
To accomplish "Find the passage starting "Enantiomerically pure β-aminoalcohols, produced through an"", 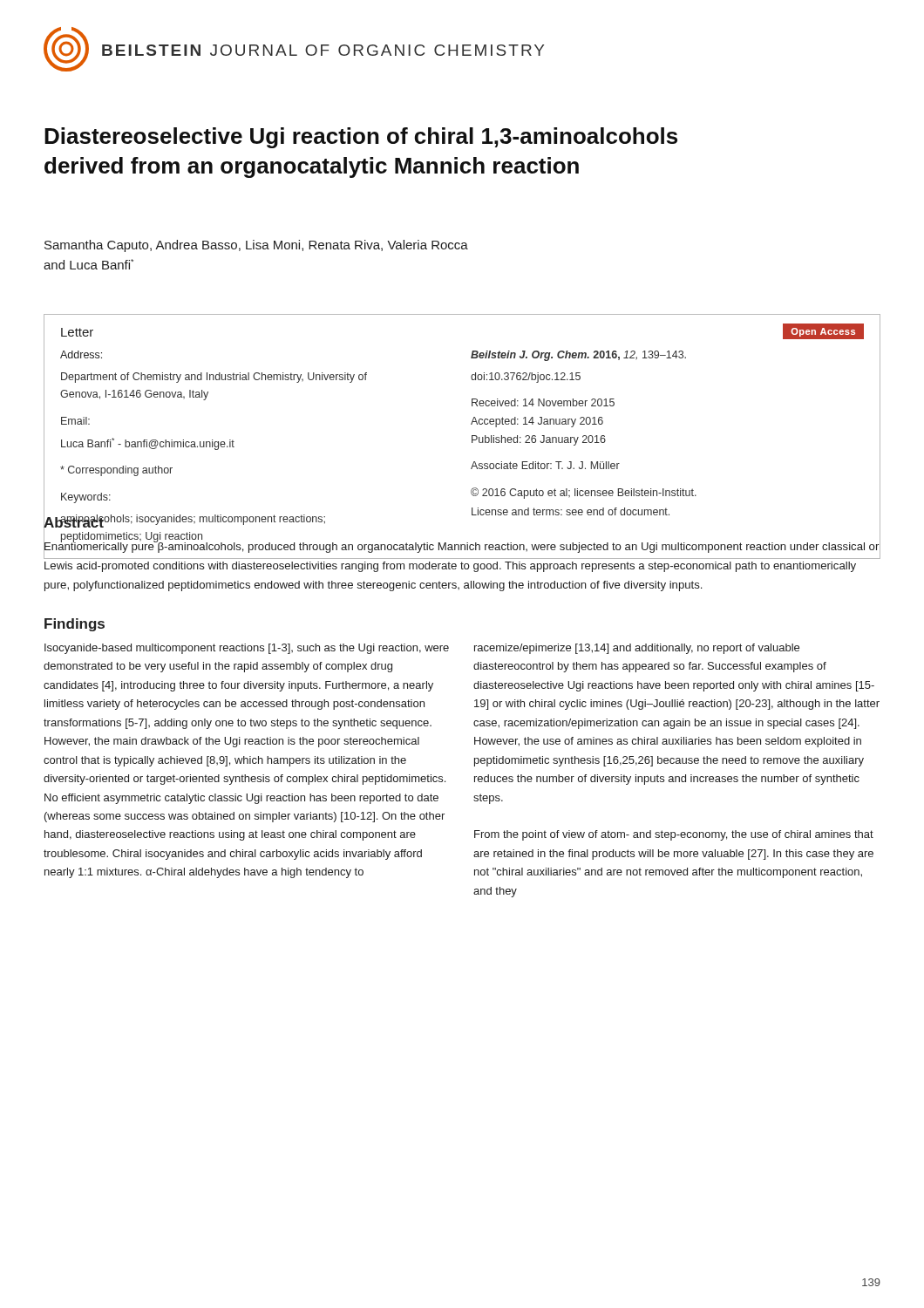I will pyautogui.click(x=461, y=565).
